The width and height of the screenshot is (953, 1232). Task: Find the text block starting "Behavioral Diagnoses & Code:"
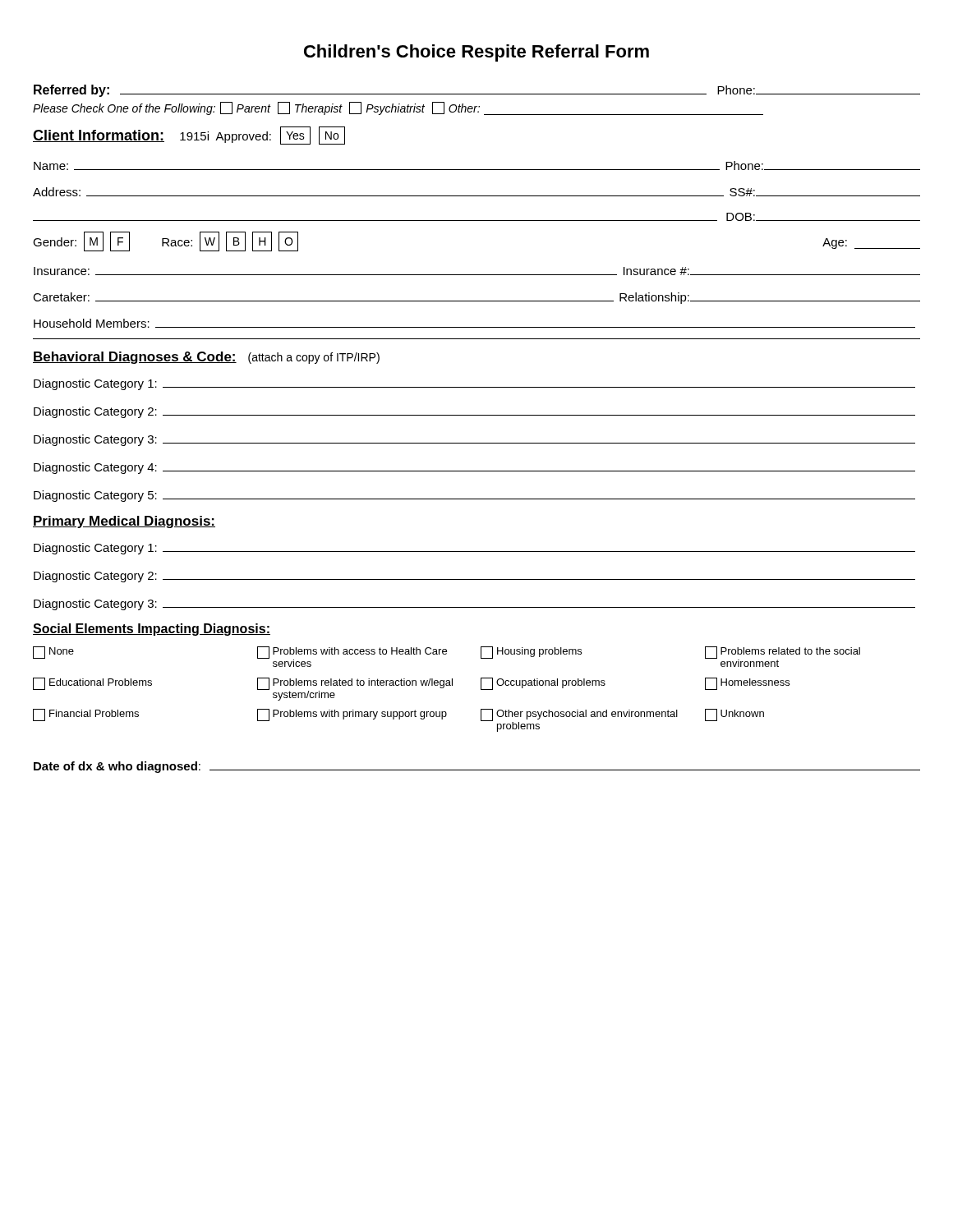pos(206,357)
